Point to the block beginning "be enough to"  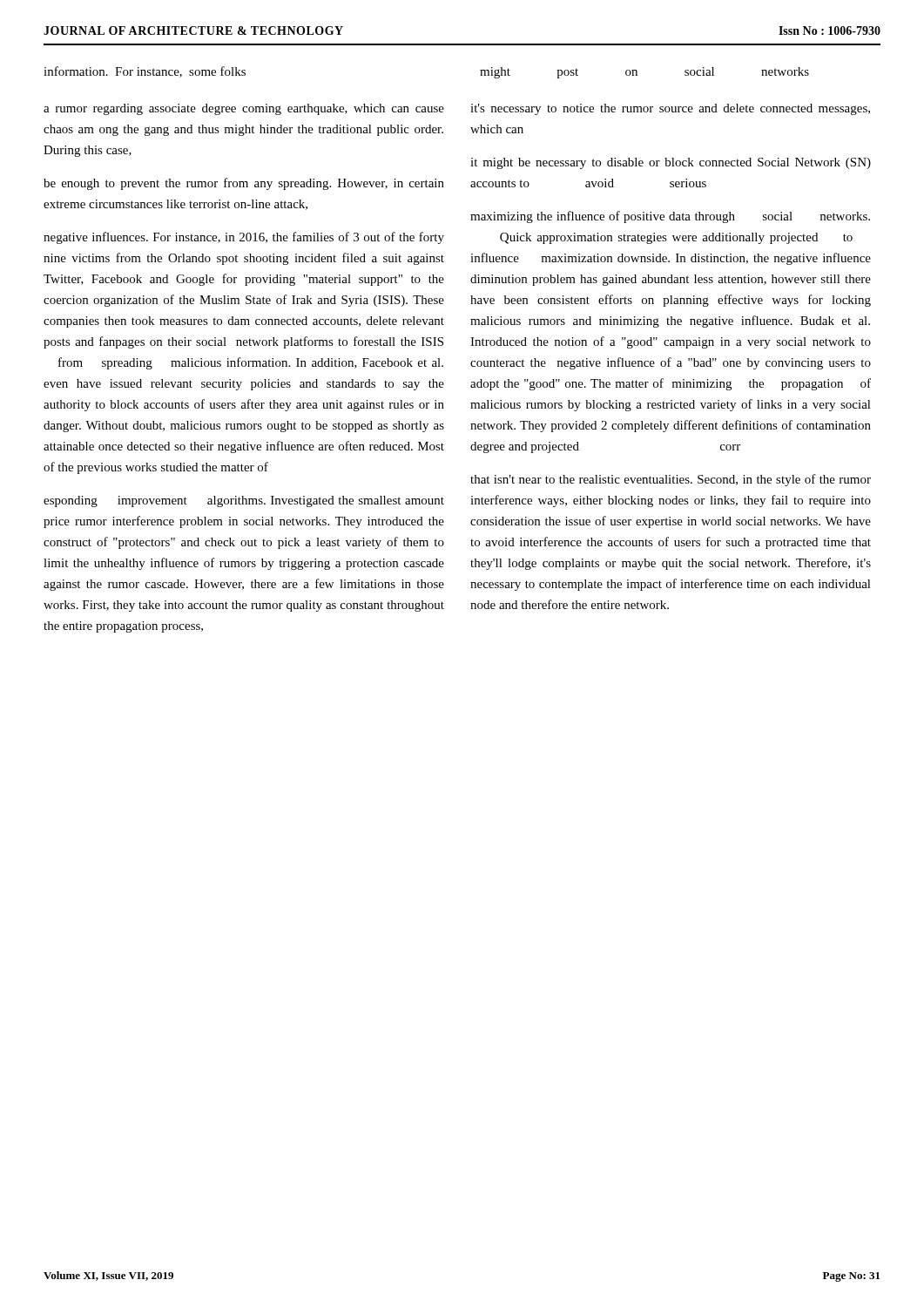click(x=244, y=193)
